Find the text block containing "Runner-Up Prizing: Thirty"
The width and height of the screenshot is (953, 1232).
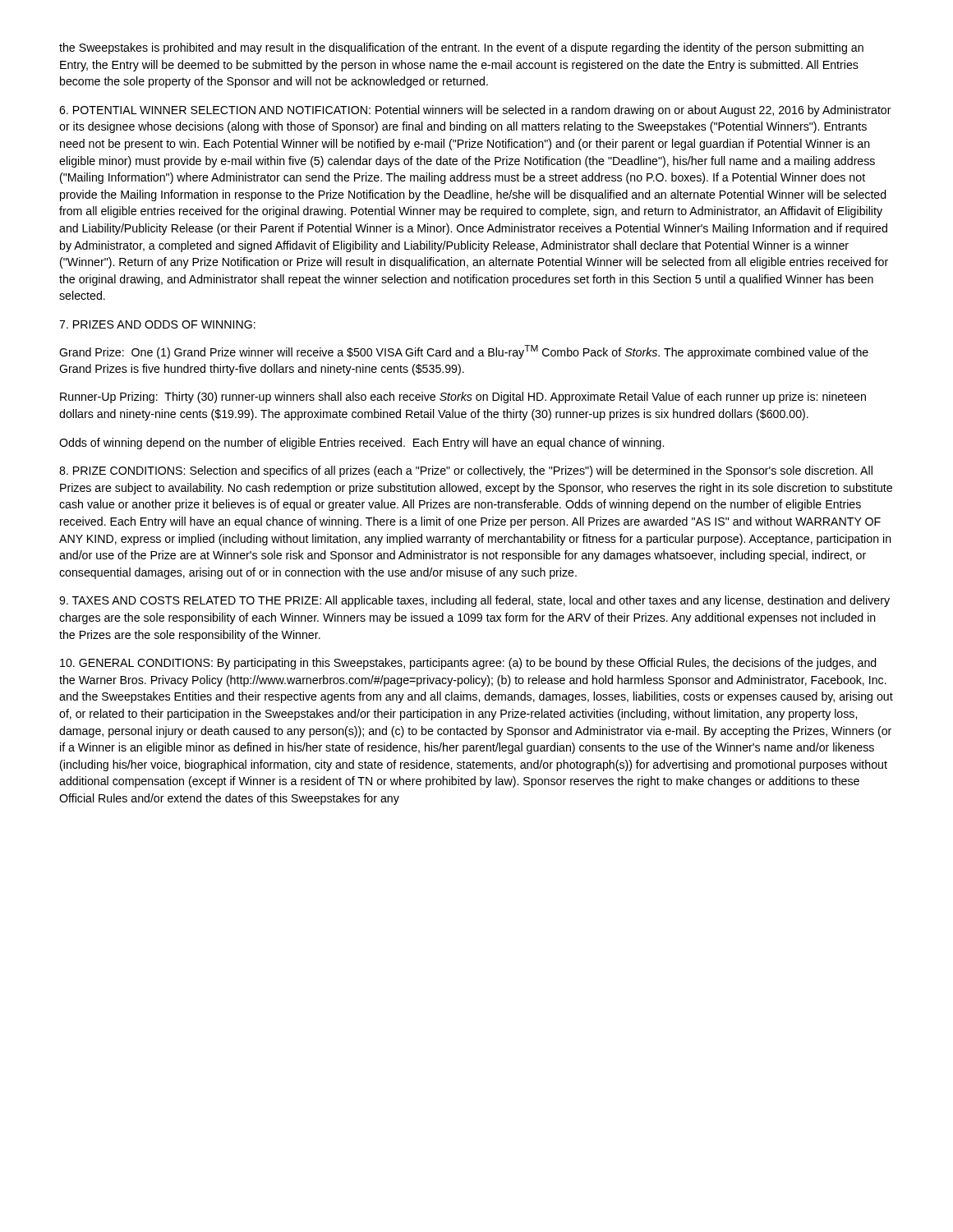pos(463,405)
